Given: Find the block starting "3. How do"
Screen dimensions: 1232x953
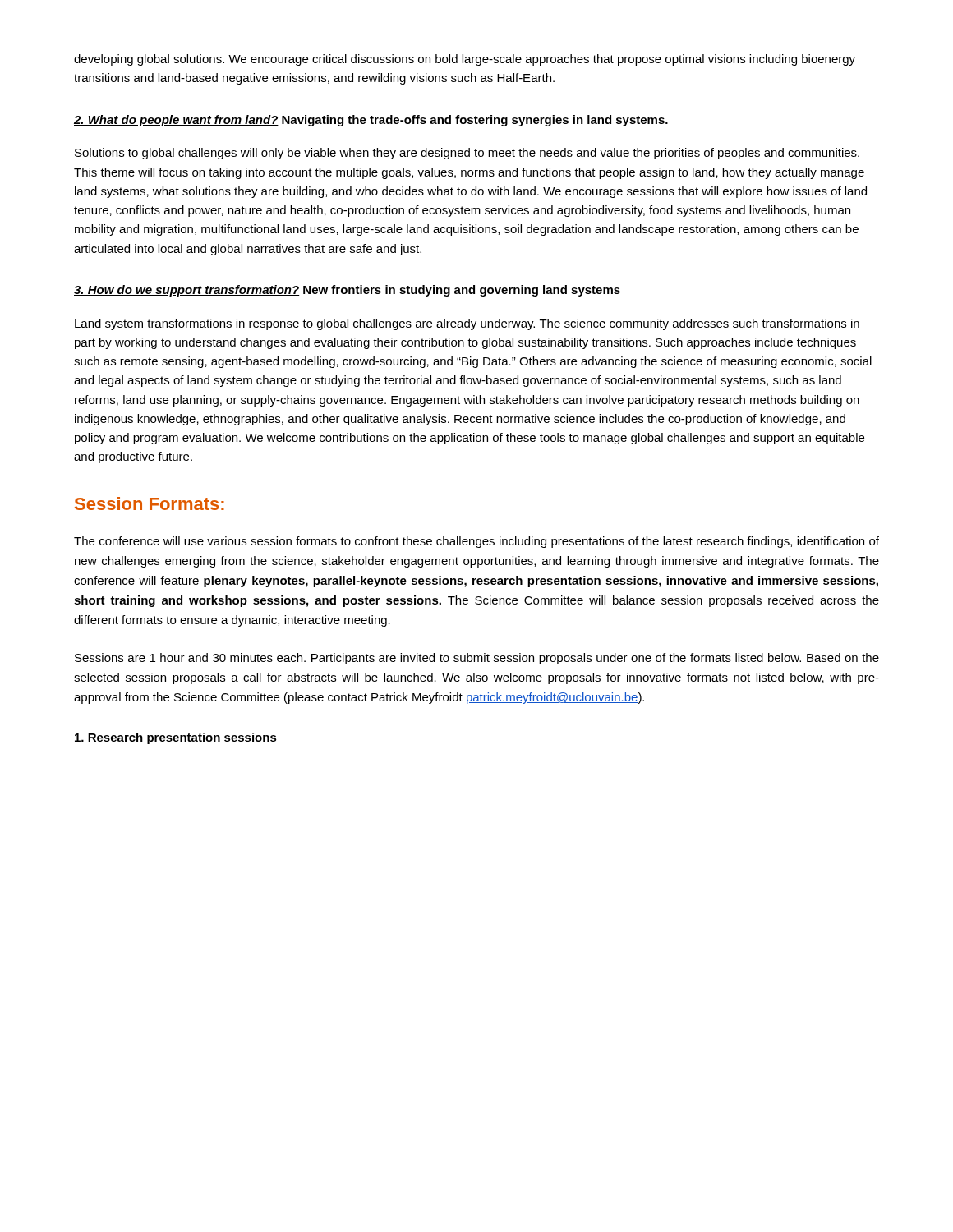Looking at the screenshot, I should point(347,289).
